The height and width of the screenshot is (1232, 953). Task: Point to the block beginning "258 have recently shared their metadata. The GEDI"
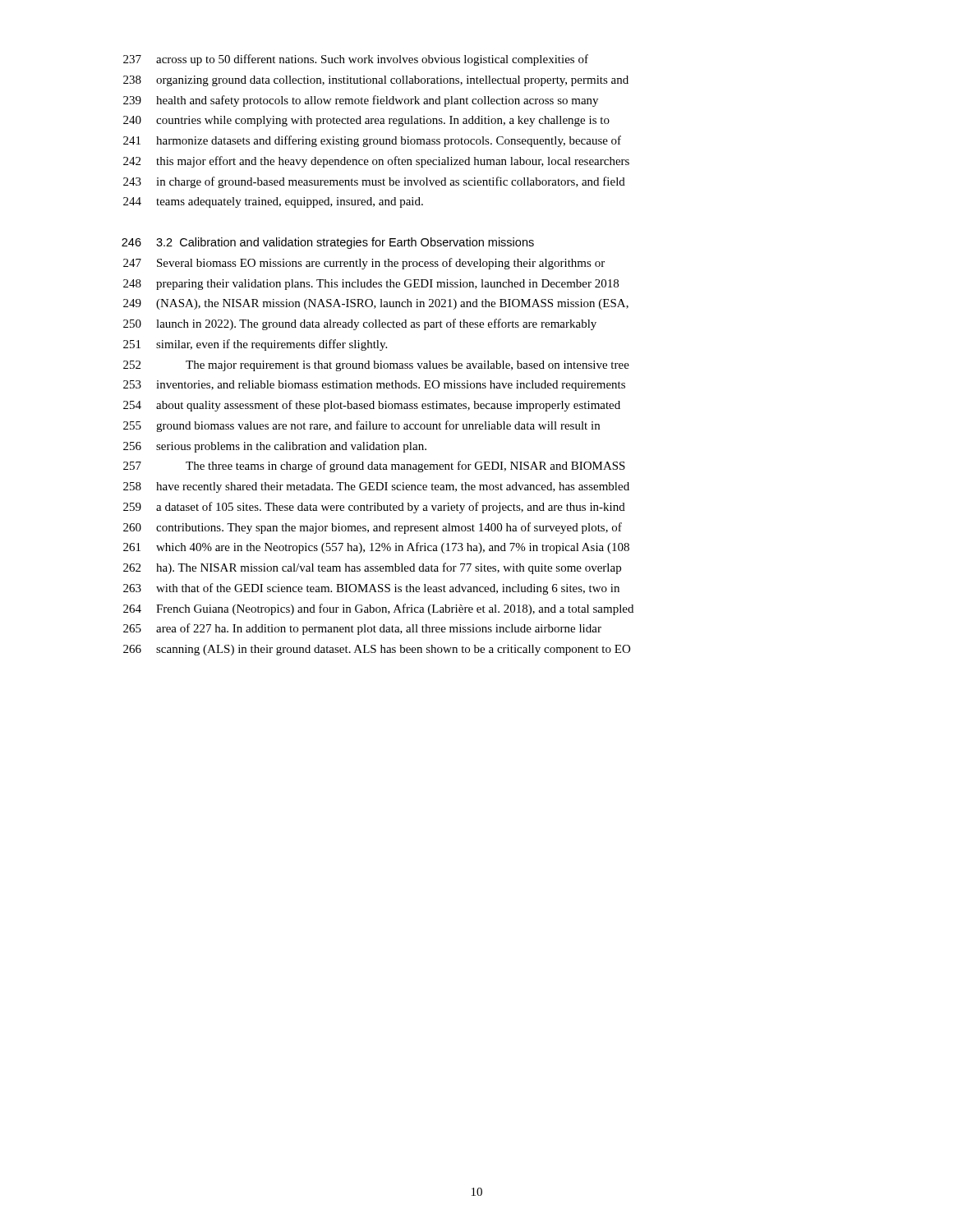pos(493,487)
